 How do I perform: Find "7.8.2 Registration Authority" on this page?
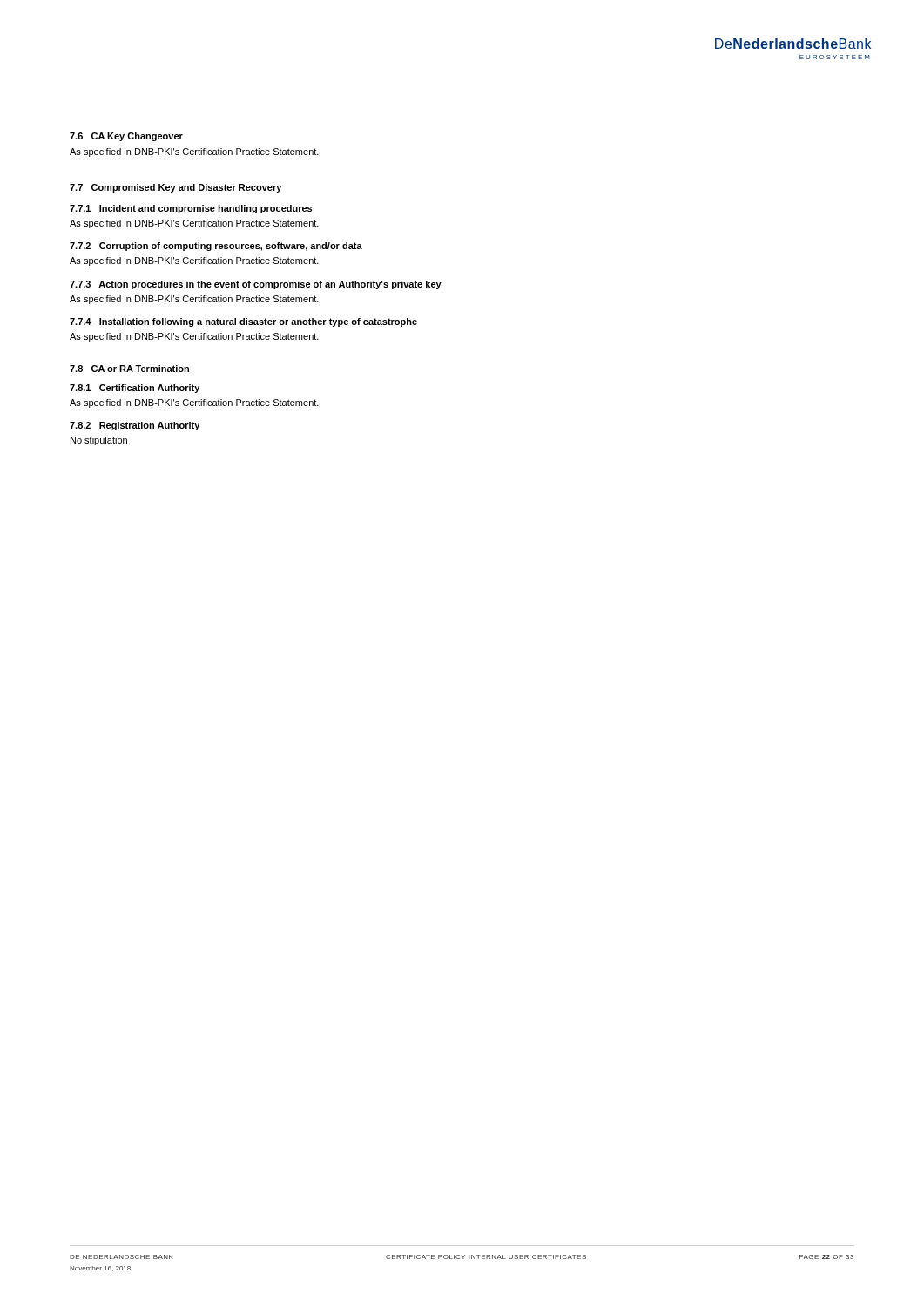pyautogui.click(x=135, y=425)
